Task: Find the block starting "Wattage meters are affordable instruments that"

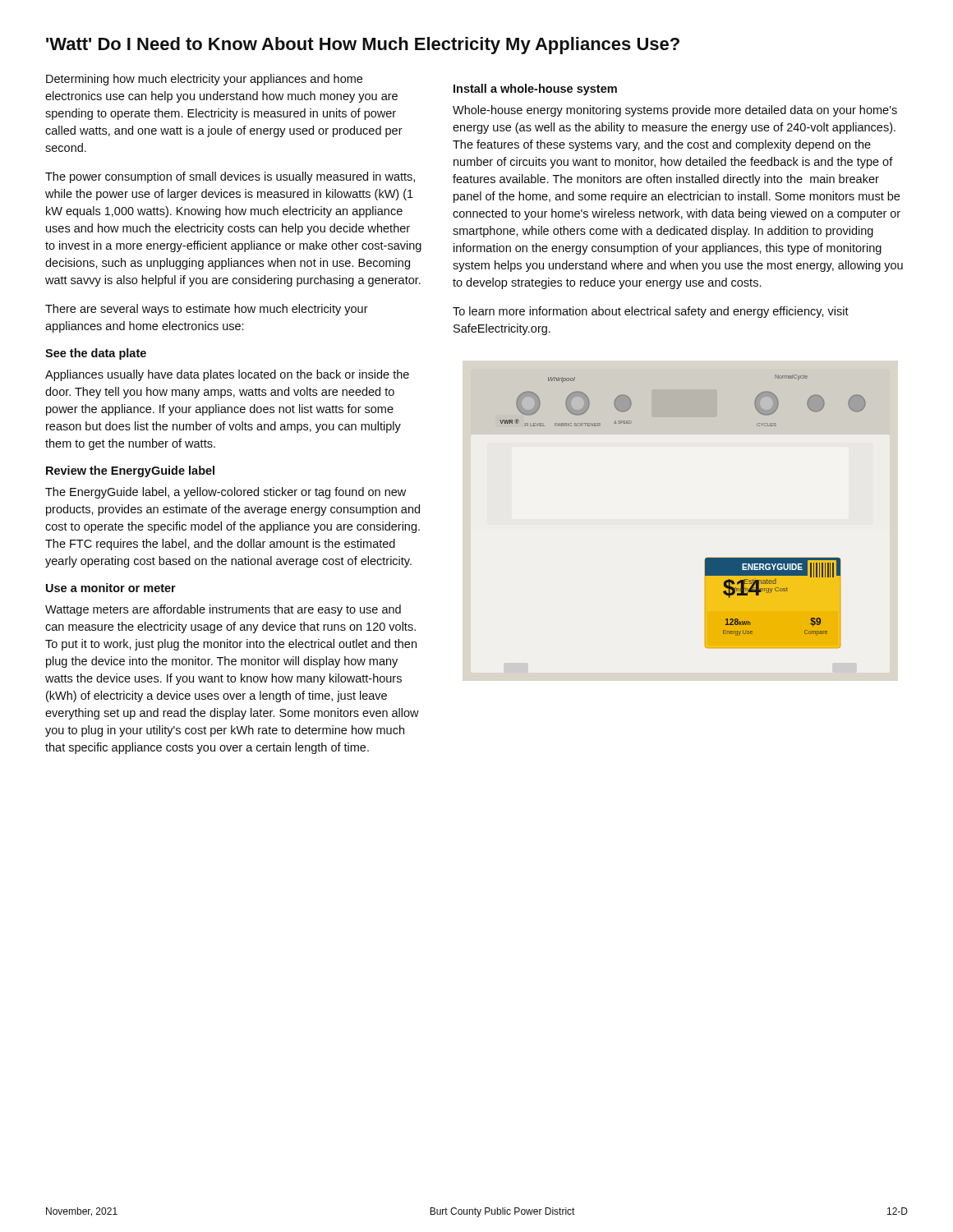Action: (x=232, y=678)
